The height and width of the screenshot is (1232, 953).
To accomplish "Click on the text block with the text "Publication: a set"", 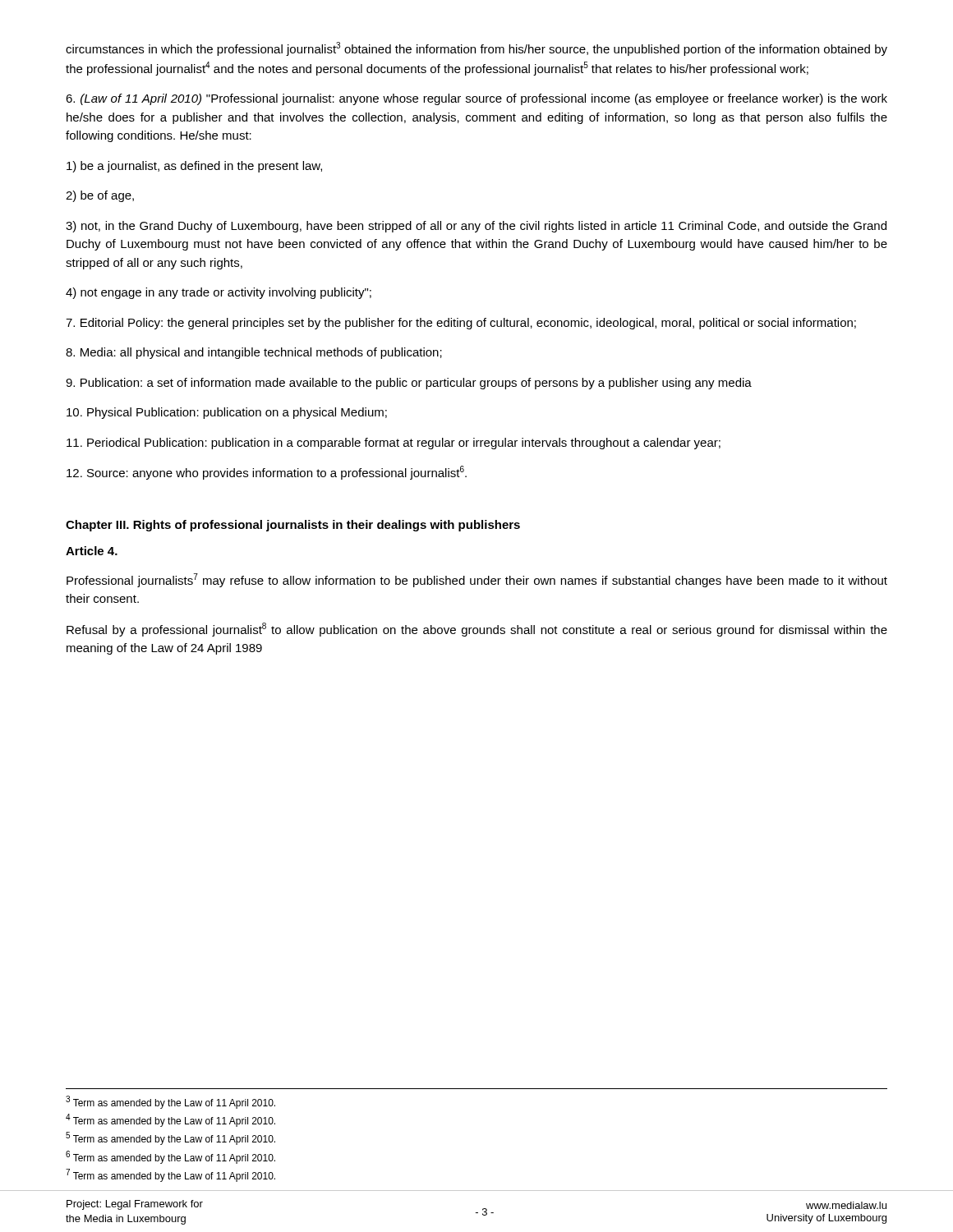I will (x=476, y=383).
